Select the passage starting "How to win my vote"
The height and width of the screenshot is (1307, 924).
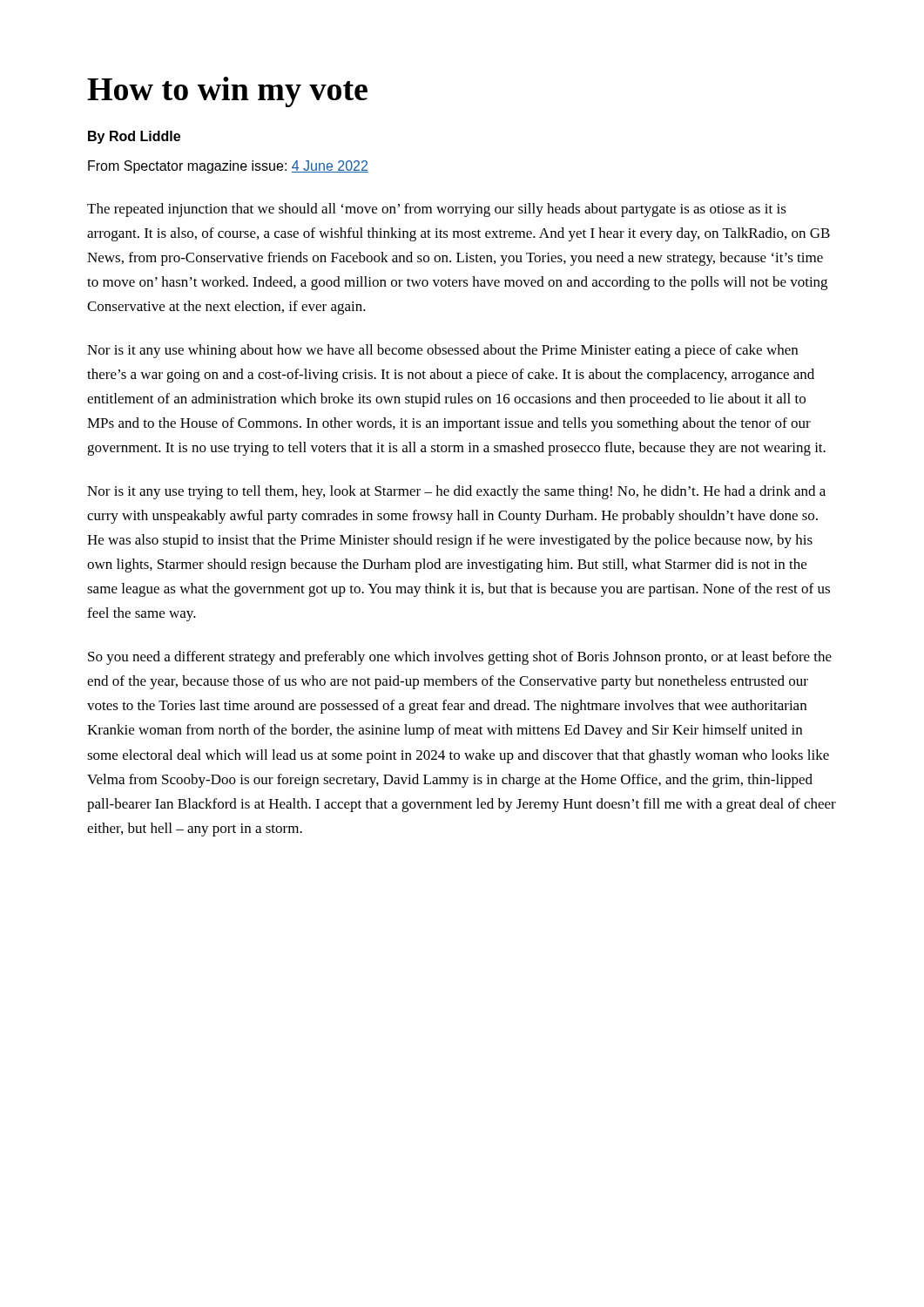pos(228,90)
